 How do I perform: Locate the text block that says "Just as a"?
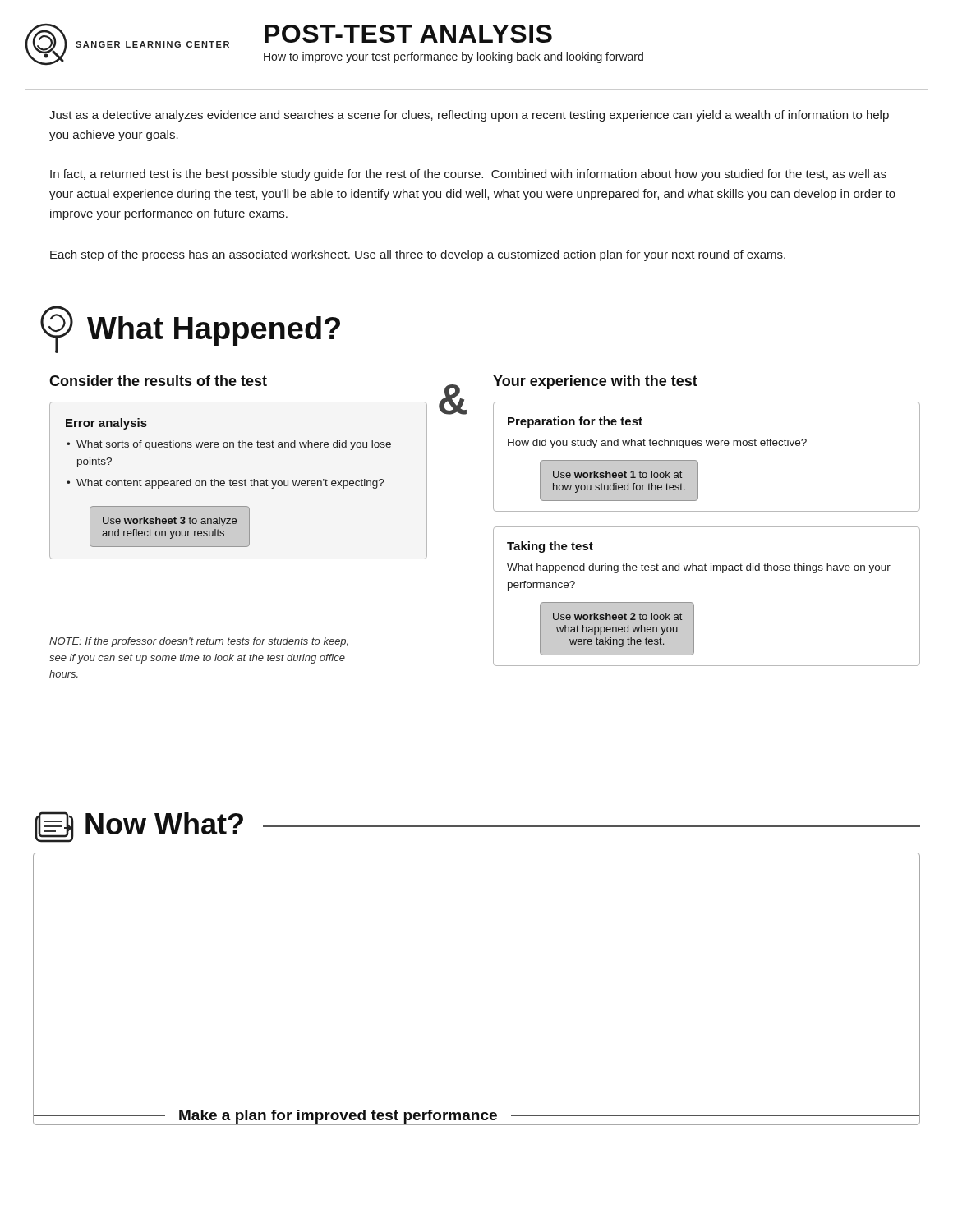(x=469, y=124)
